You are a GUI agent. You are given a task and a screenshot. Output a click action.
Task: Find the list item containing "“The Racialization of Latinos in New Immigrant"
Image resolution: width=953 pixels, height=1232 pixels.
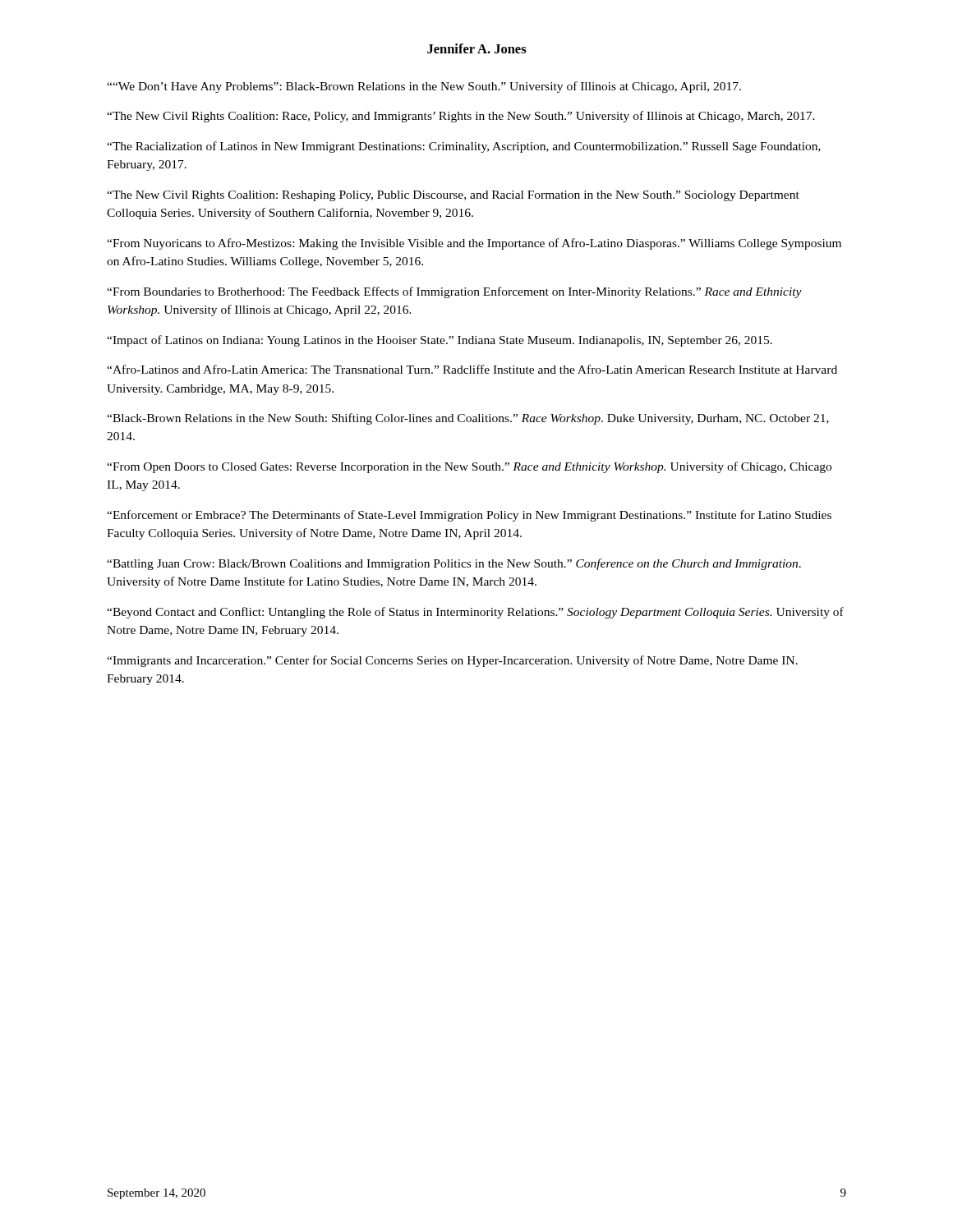pyautogui.click(x=476, y=155)
